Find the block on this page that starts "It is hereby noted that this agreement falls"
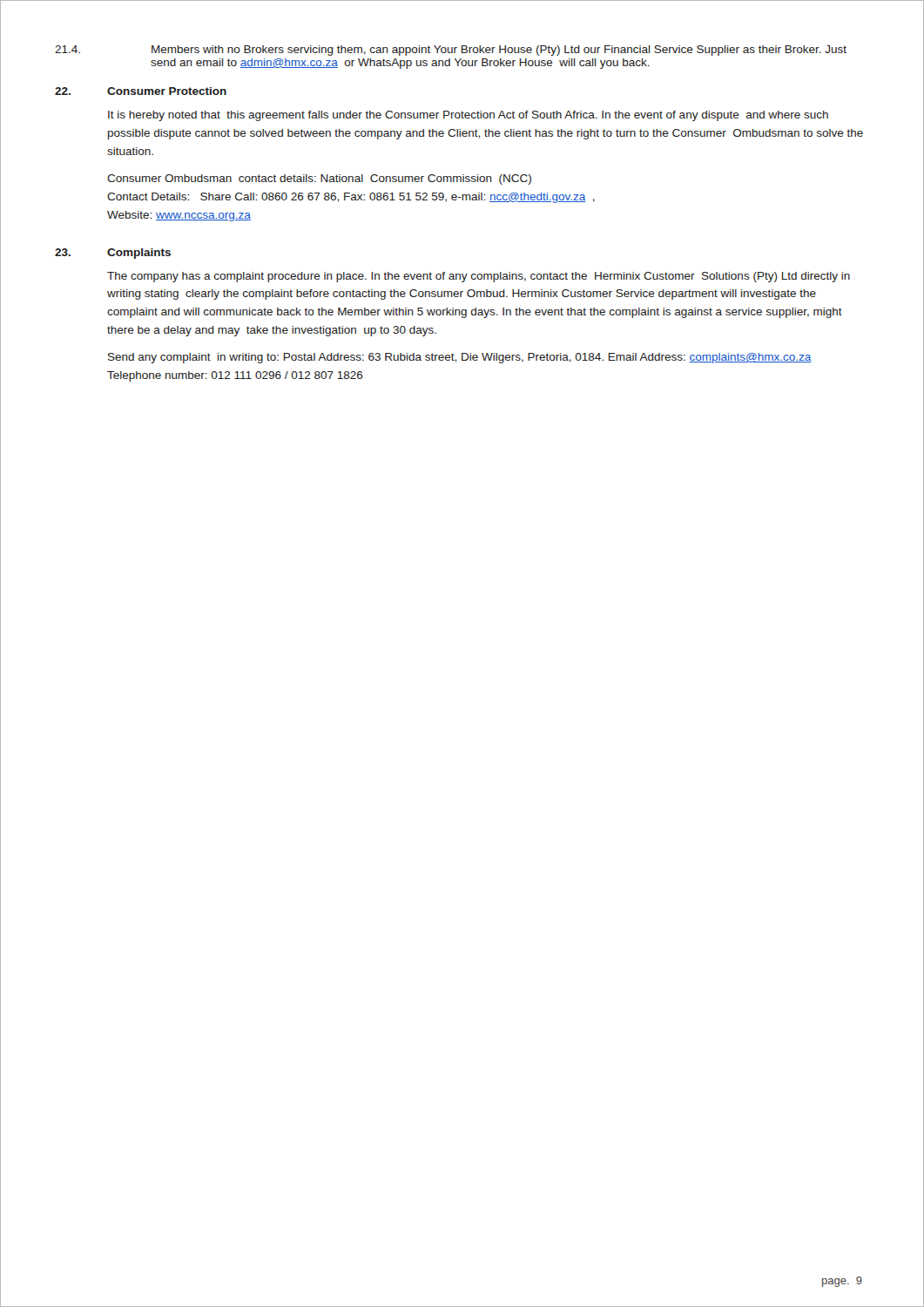The height and width of the screenshot is (1307, 924). point(462,170)
